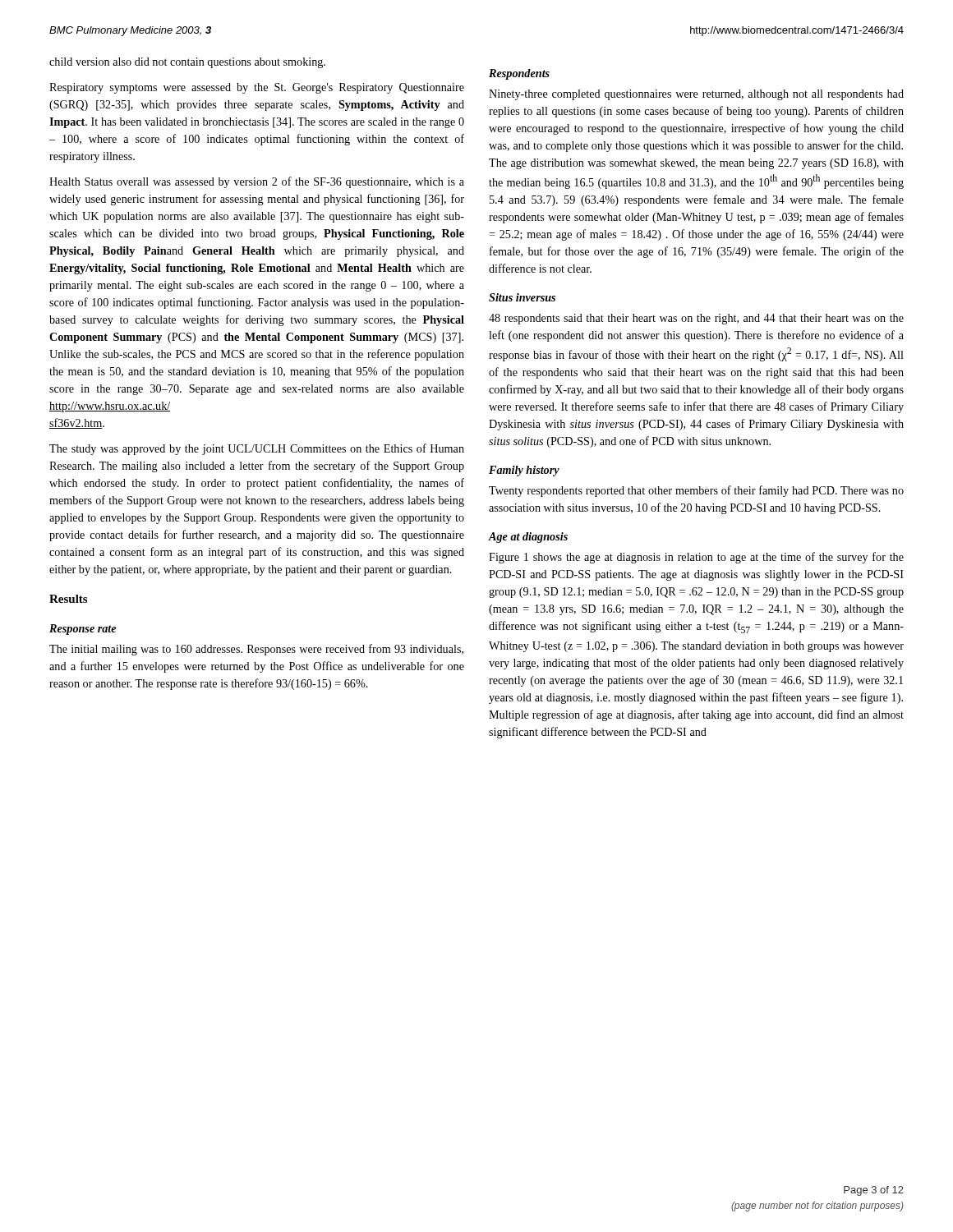Image resolution: width=953 pixels, height=1232 pixels.
Task: Find the block on this page that starts "Health Status overall was assessed"
Action: pos(257,303)
